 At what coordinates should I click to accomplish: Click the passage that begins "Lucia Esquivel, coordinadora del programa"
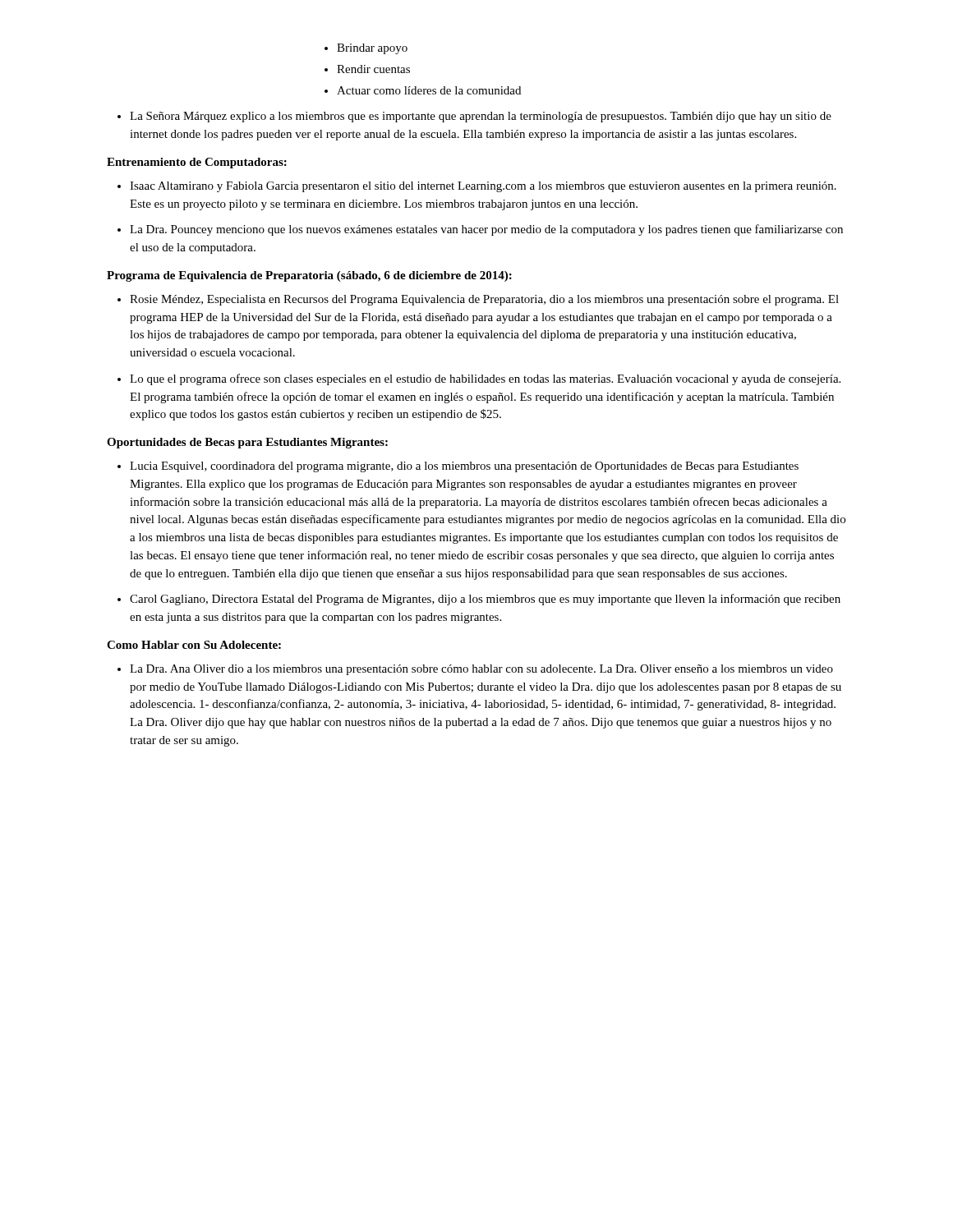click(476, 520)
